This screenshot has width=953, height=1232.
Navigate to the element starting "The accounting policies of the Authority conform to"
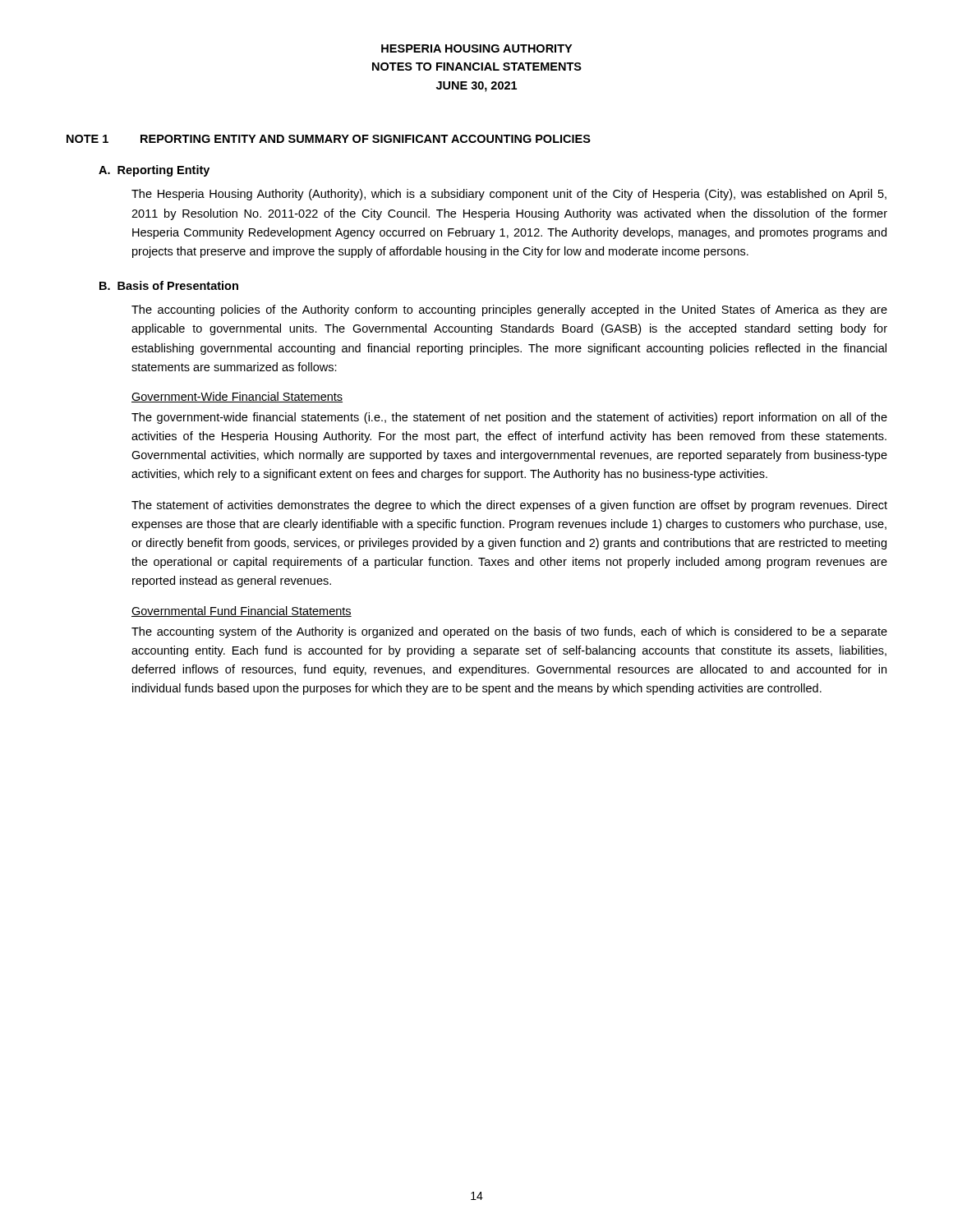pos(509,338)
